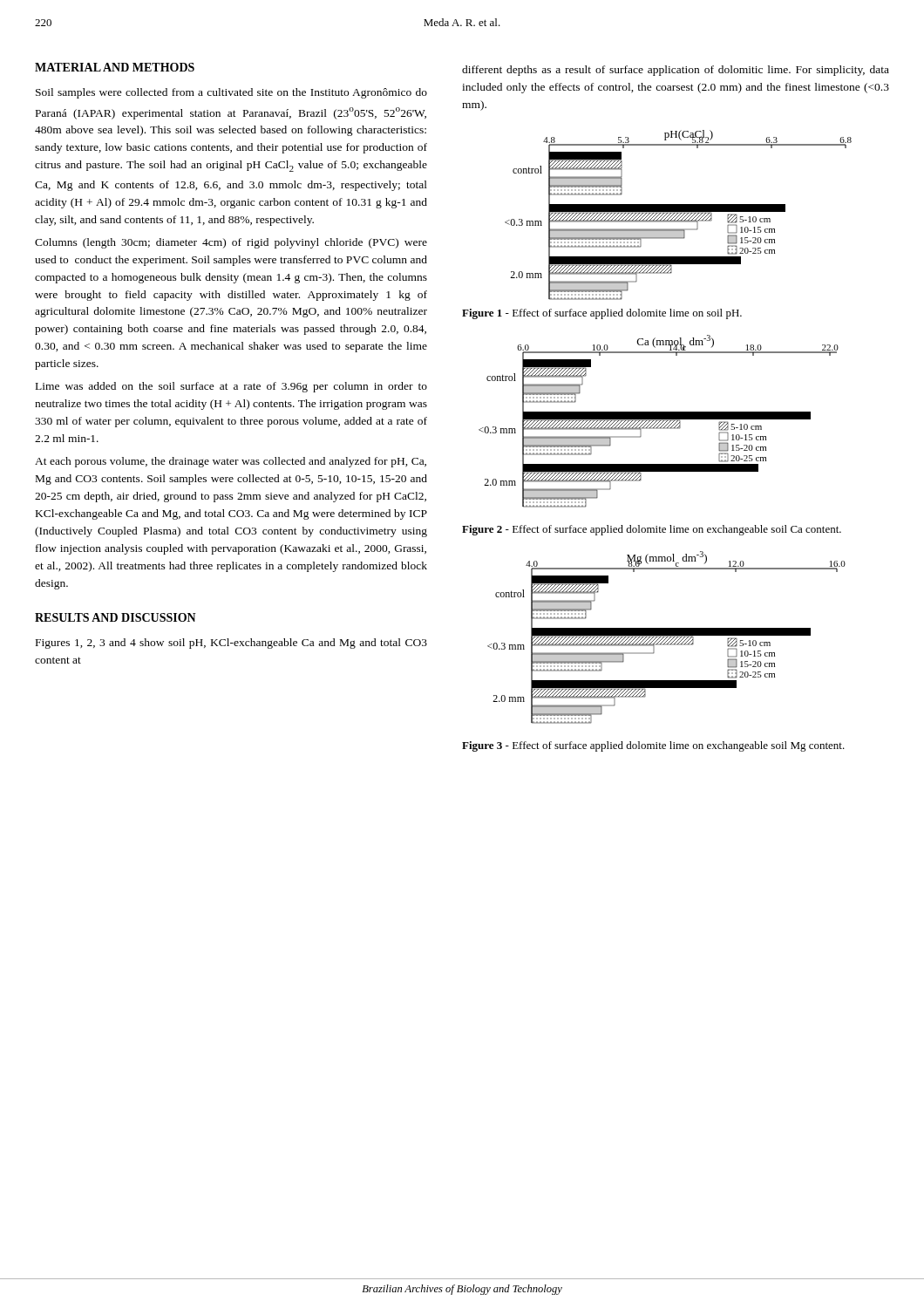Where is the passage that starts "Figures 1, 2, 3 and"?
Screen dimensions: 1308x924
[231, 651]
